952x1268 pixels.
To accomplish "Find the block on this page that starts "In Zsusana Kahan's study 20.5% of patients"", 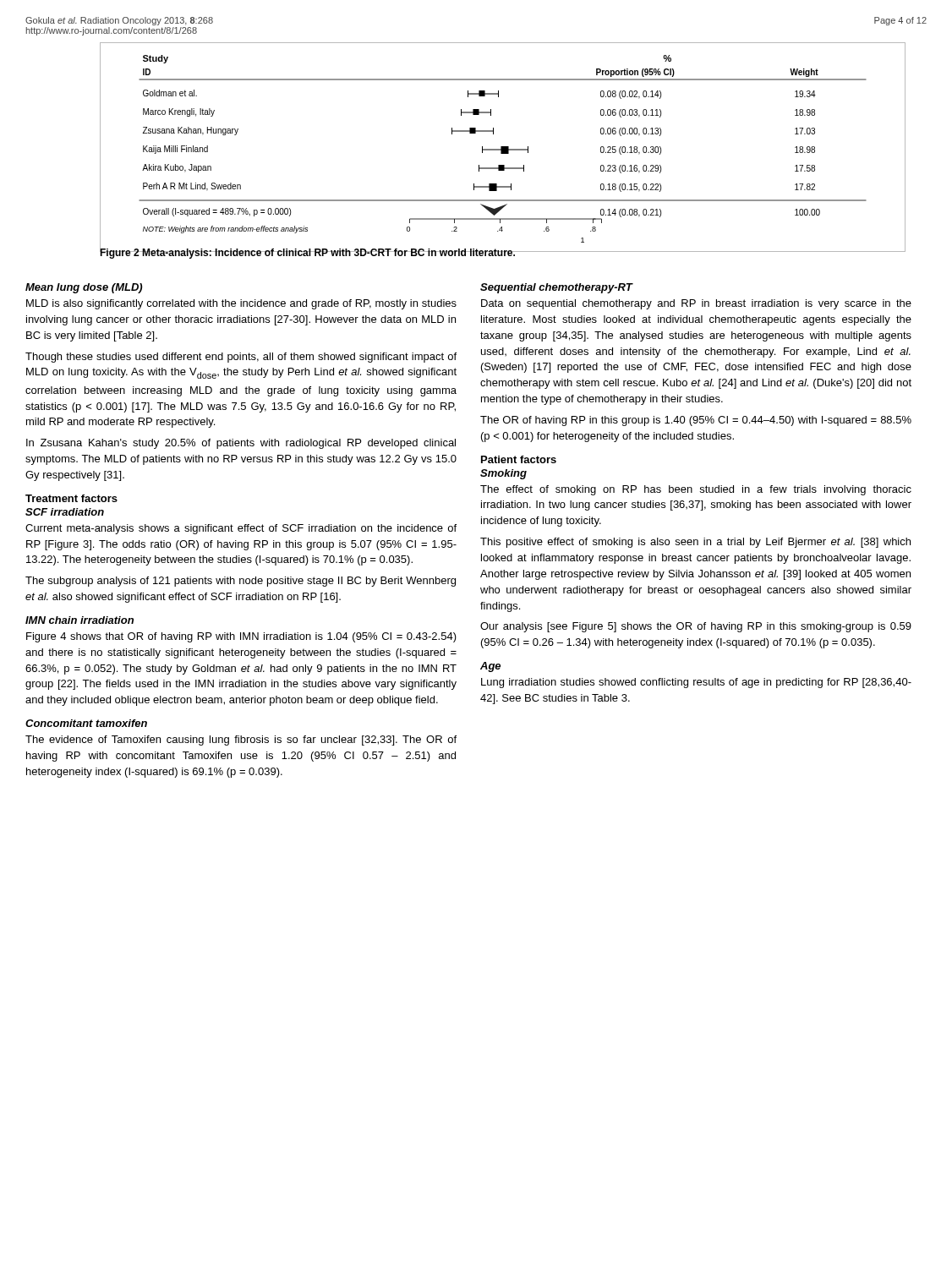I will (x=241, y=459).
